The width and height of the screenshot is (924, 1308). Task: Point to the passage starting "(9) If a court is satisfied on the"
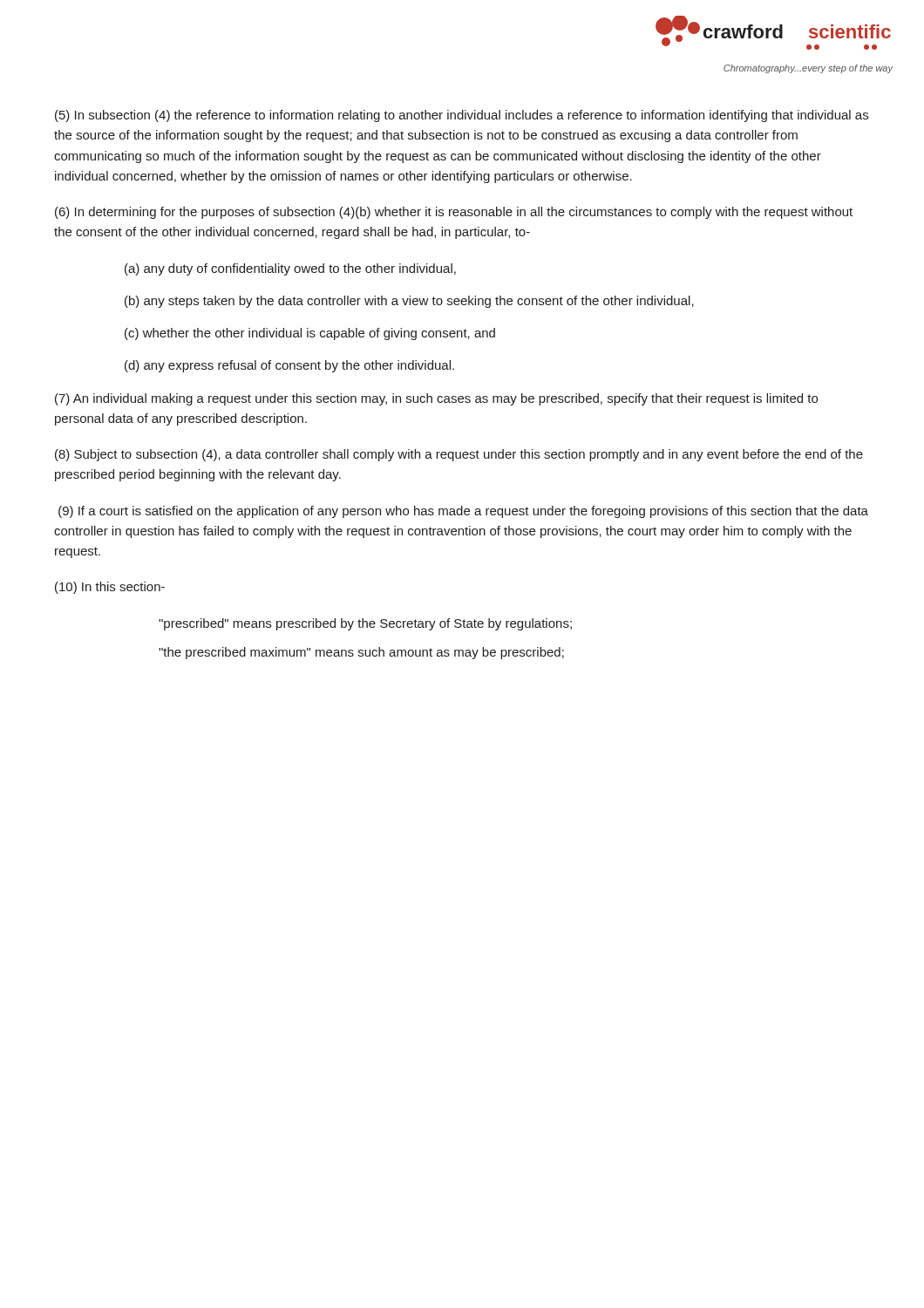pos(461,530)
